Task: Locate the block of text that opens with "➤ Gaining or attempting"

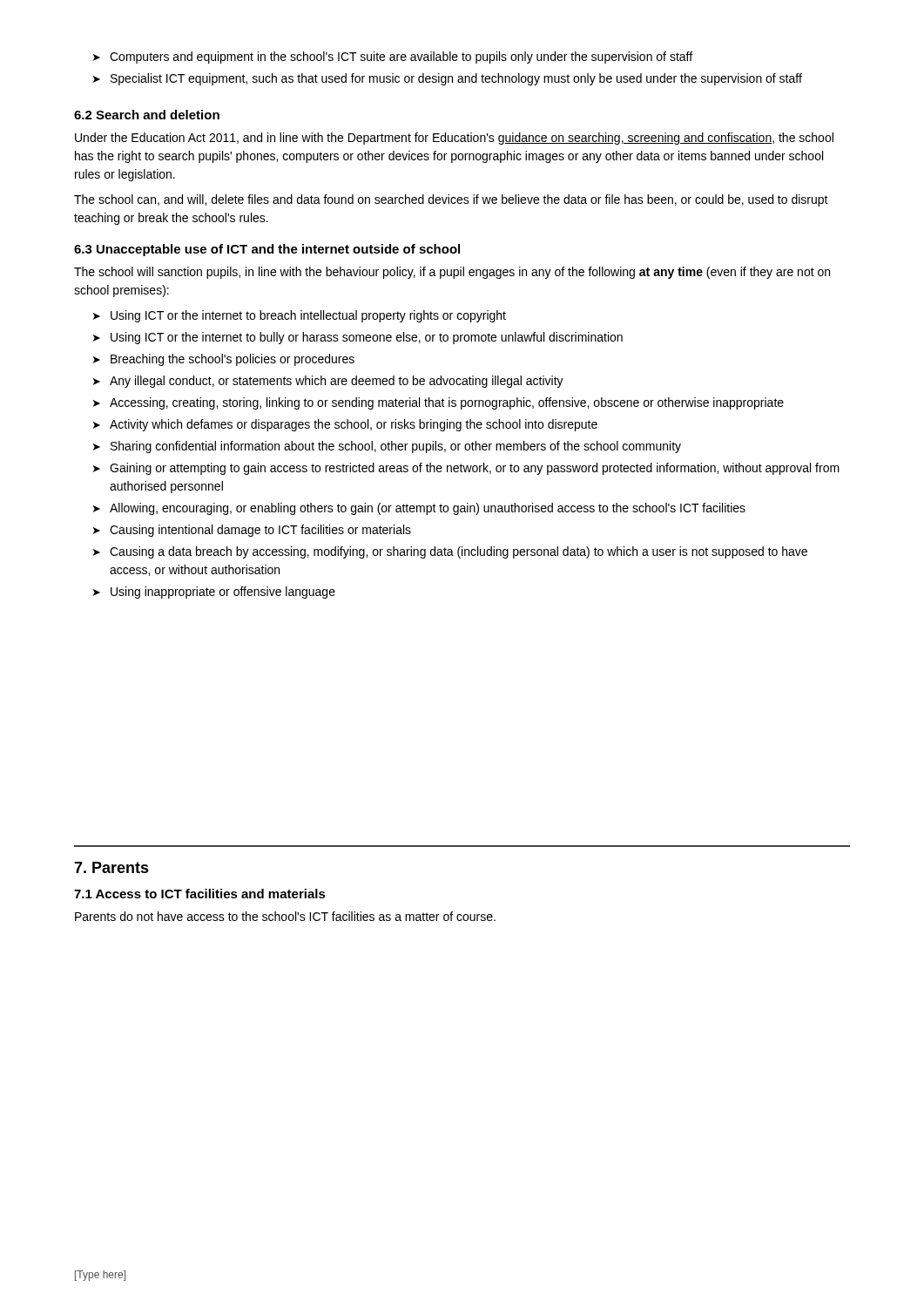Action: click(471, 477)
